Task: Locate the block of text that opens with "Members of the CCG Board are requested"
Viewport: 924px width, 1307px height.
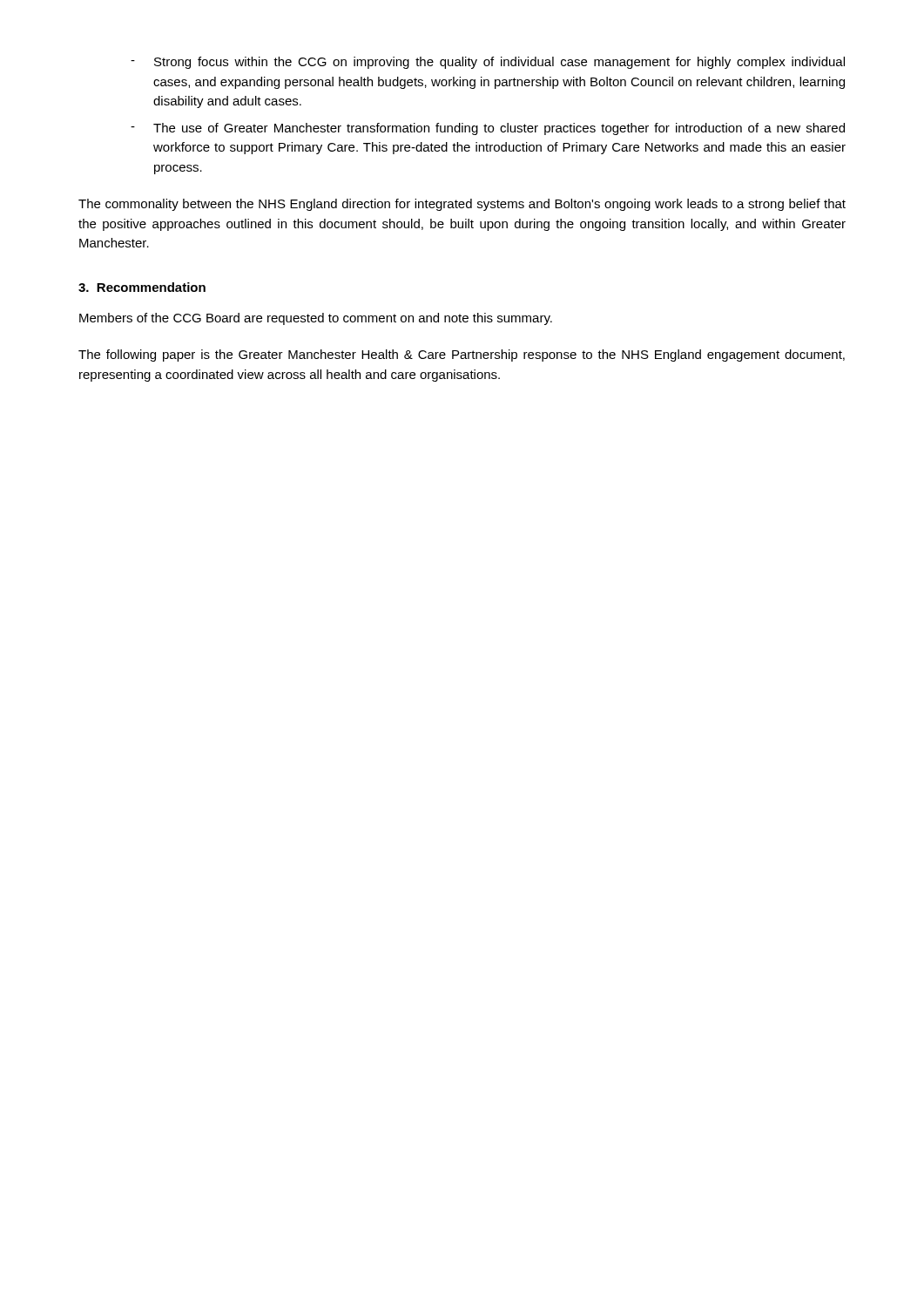Action: (316, 317)
